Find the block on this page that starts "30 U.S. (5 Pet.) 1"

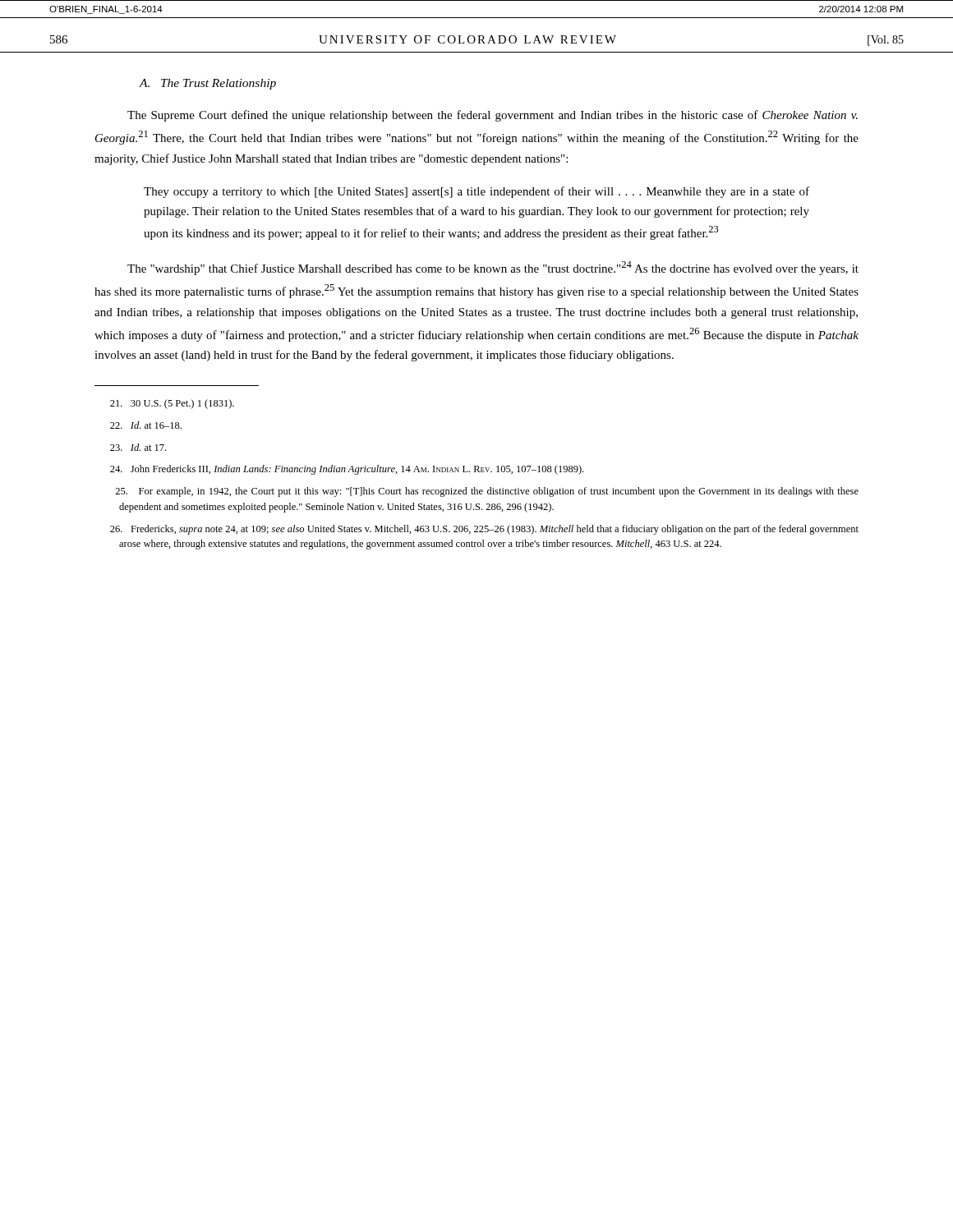coord(172,404)
